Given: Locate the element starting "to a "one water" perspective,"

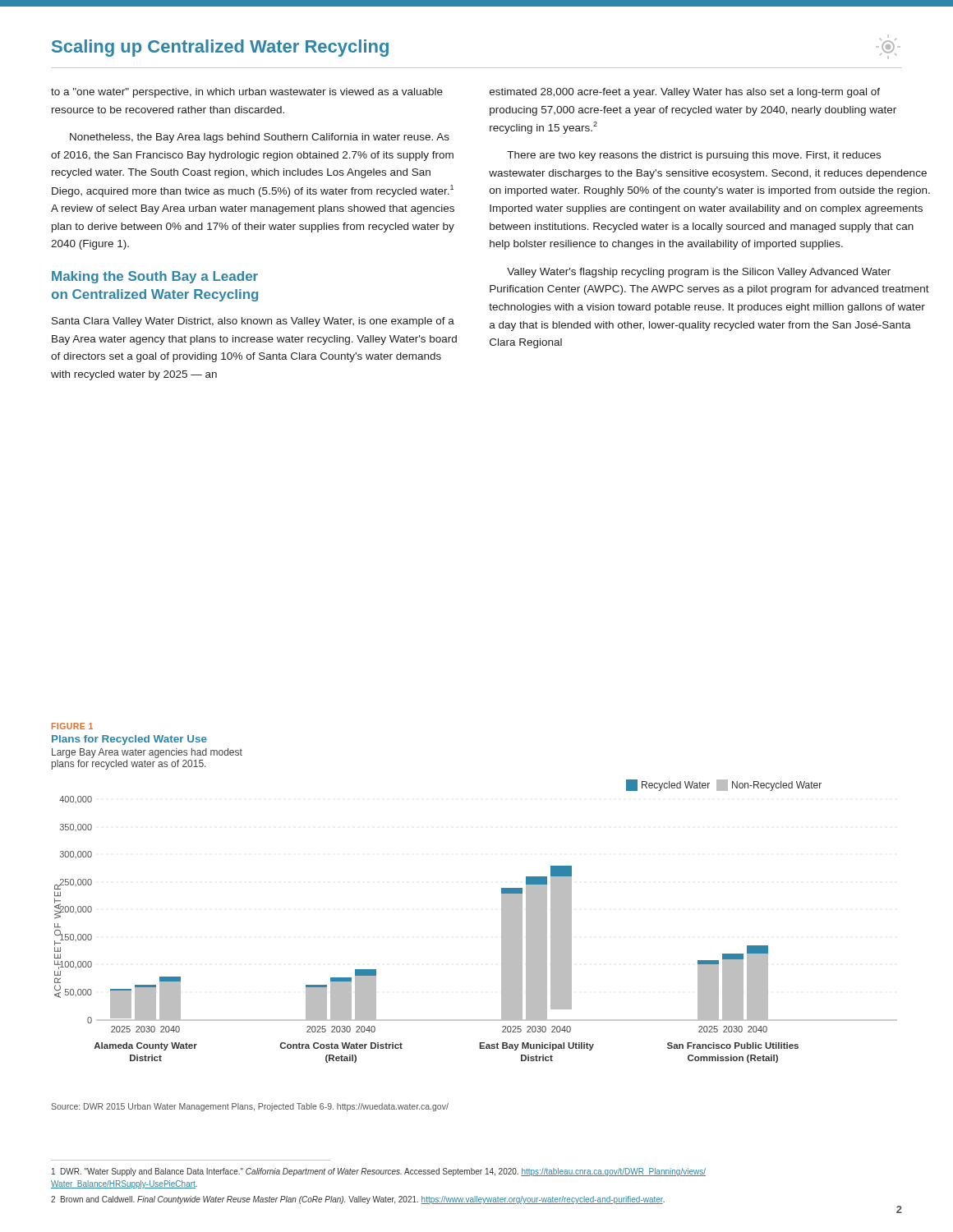Looking at the screenshot, I should [x=247, y=100].
